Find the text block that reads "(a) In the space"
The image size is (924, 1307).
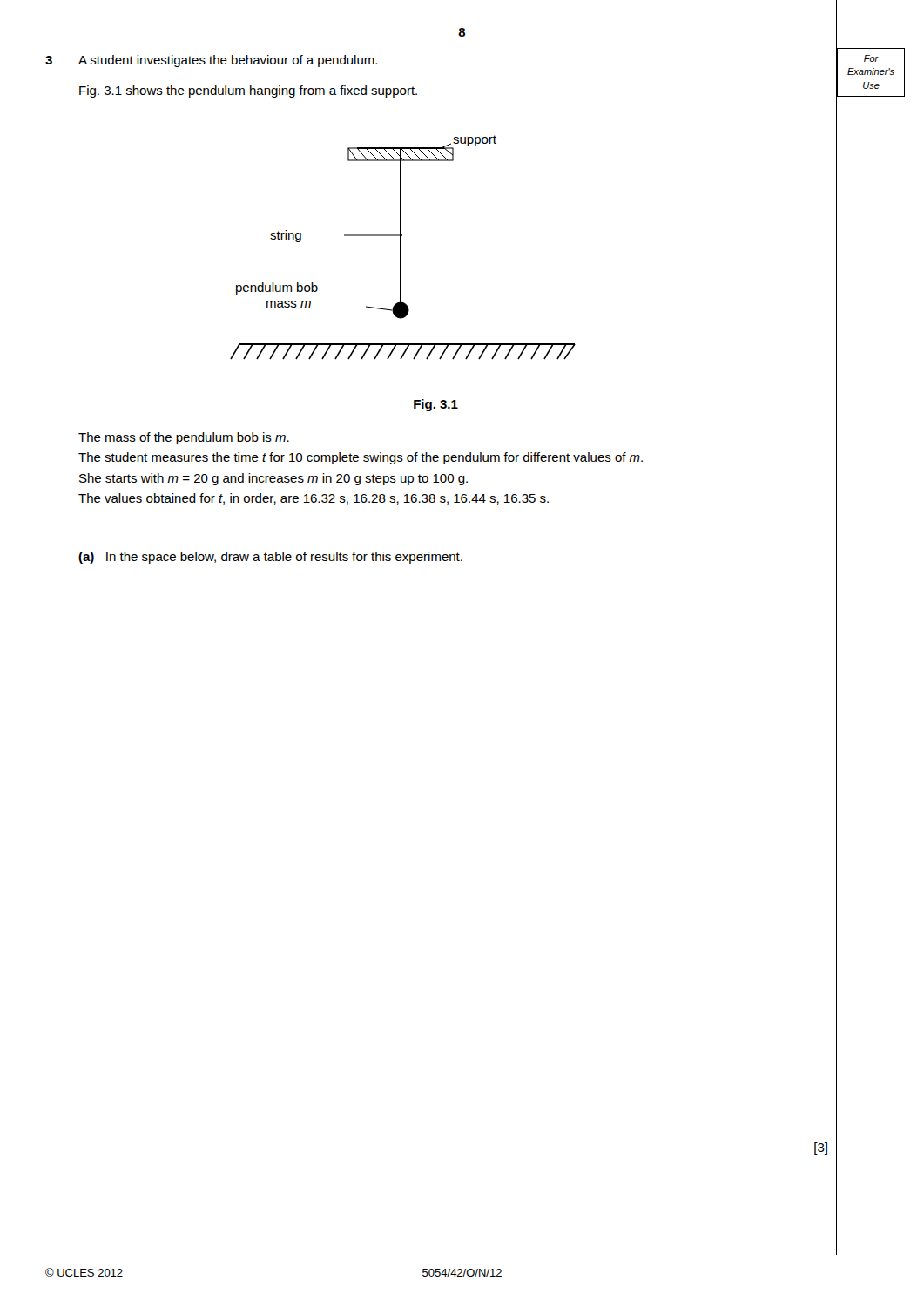click(271, 556)
